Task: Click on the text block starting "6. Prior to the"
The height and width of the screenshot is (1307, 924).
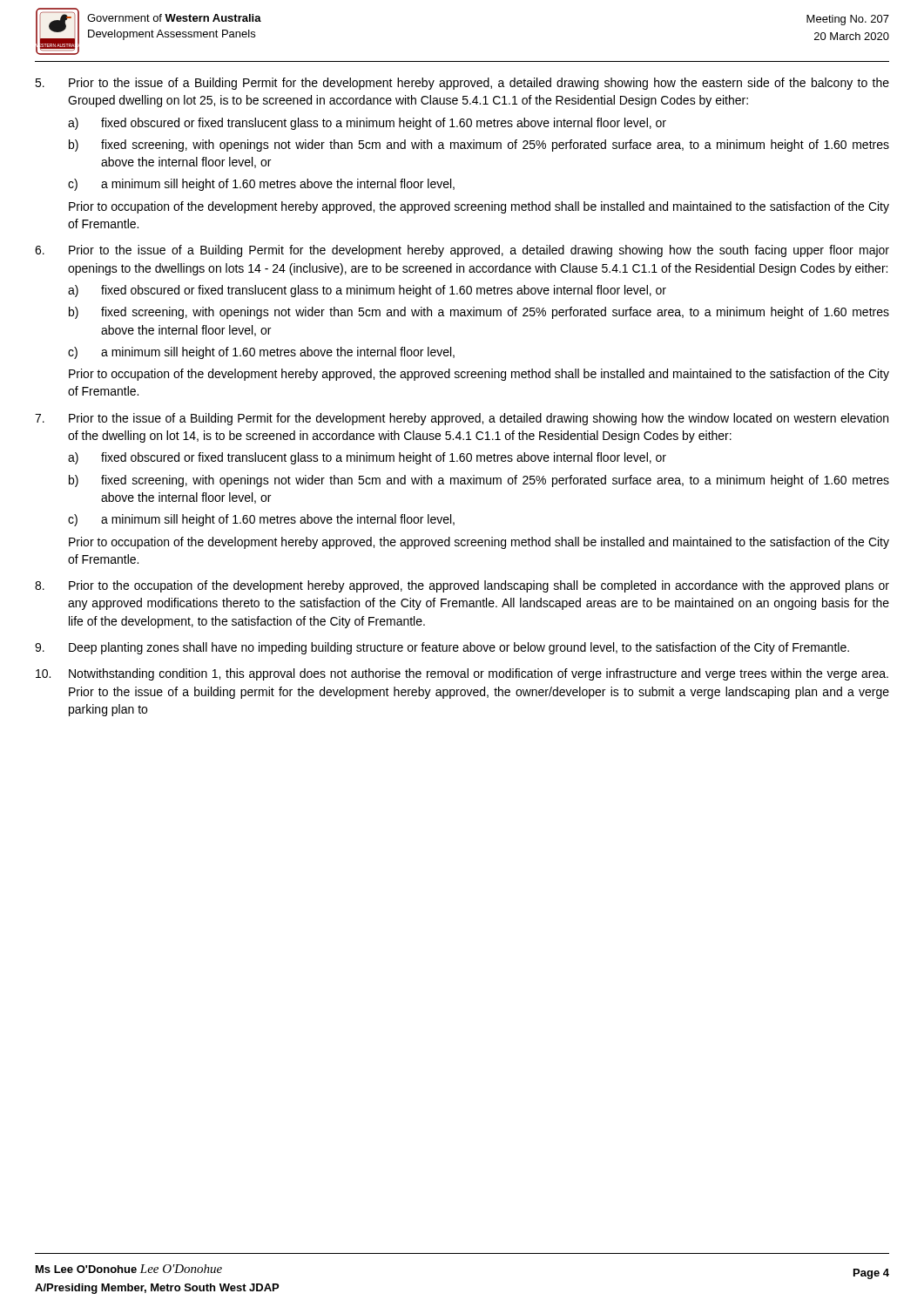Action: (462, 321)
